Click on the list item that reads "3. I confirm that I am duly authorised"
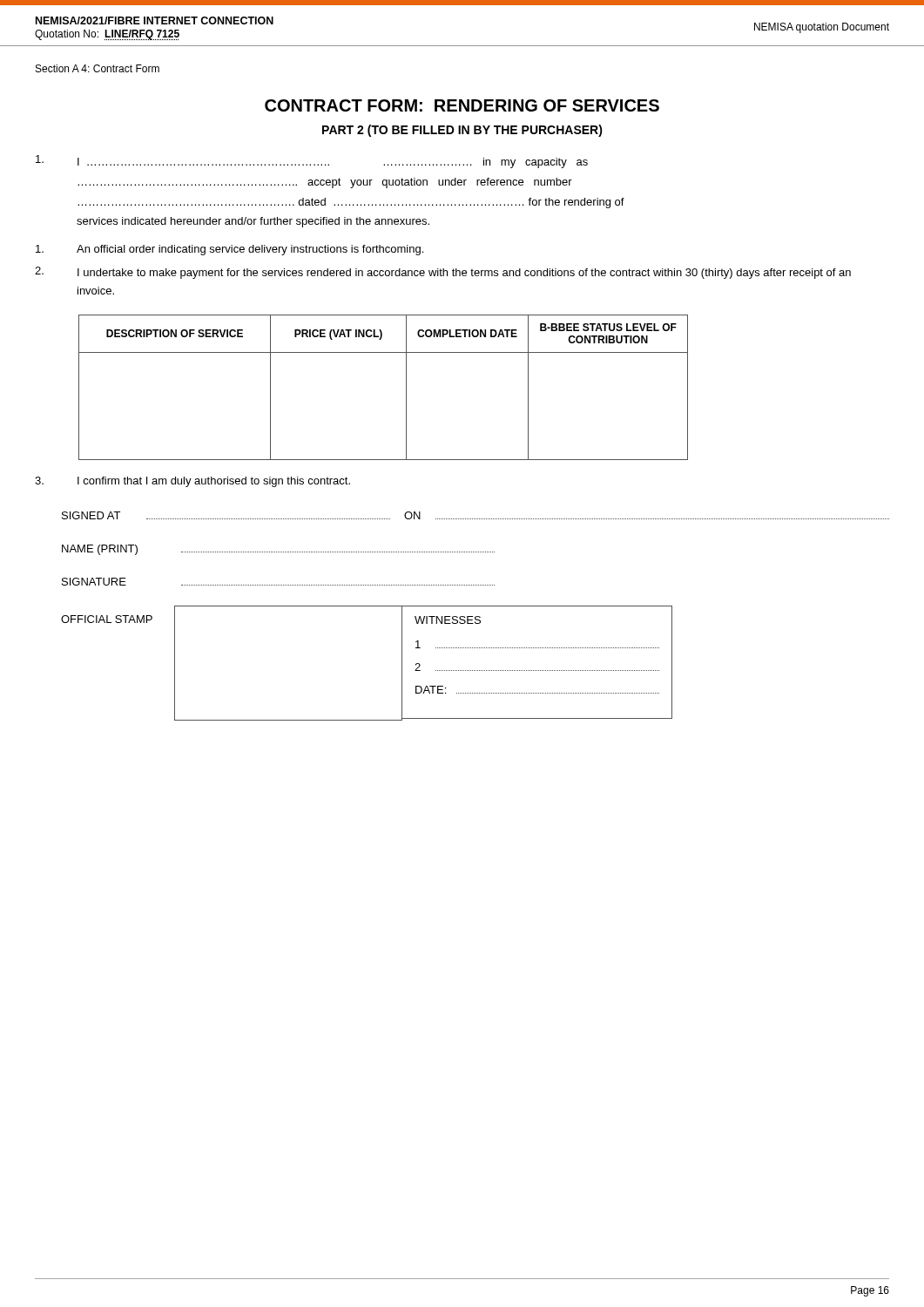The width and height of the screenshot is (924, 1307). point(192,482)
